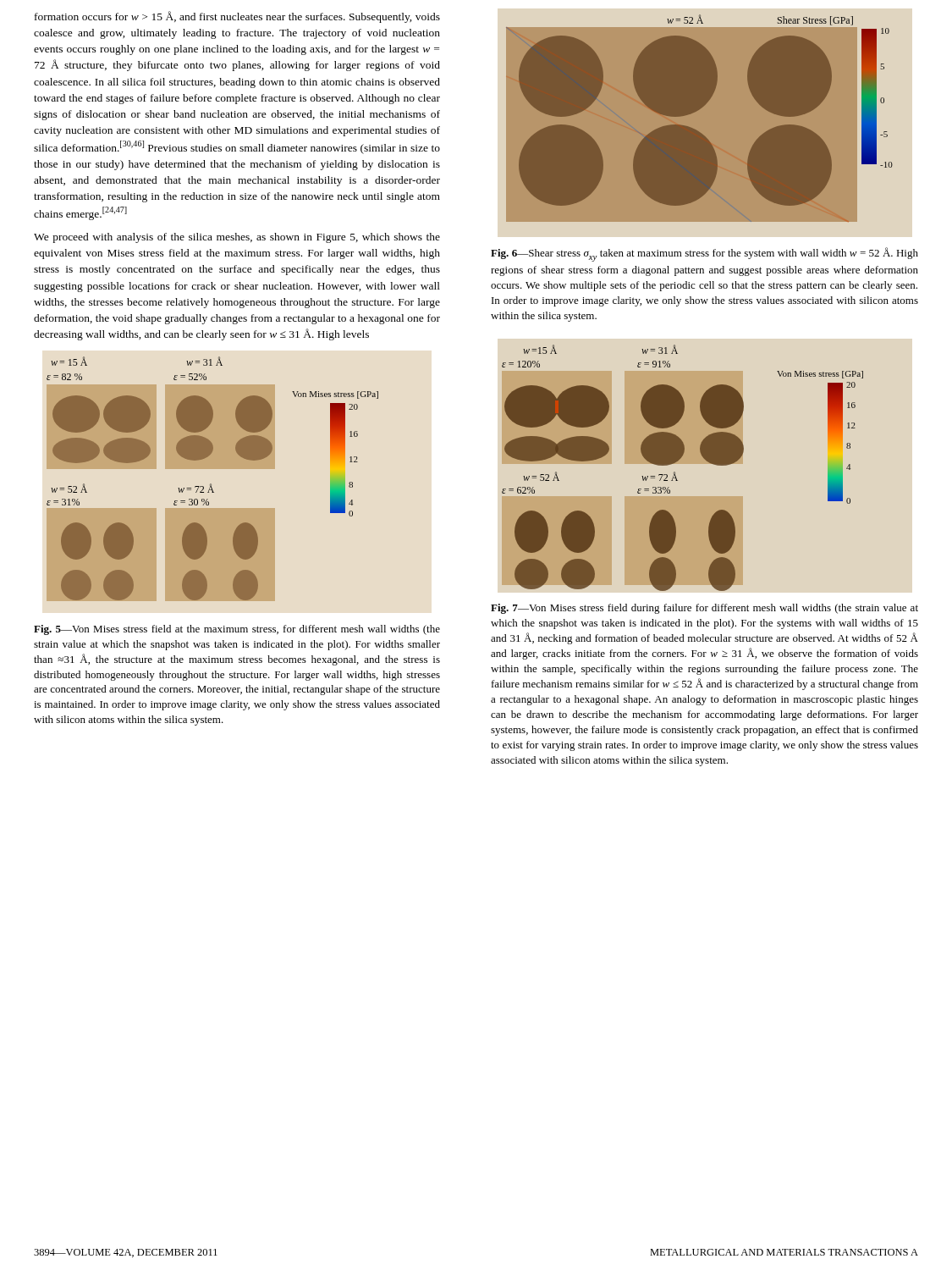Find the block on this page that starts "formation occurs for w >"

coord(237,115)
